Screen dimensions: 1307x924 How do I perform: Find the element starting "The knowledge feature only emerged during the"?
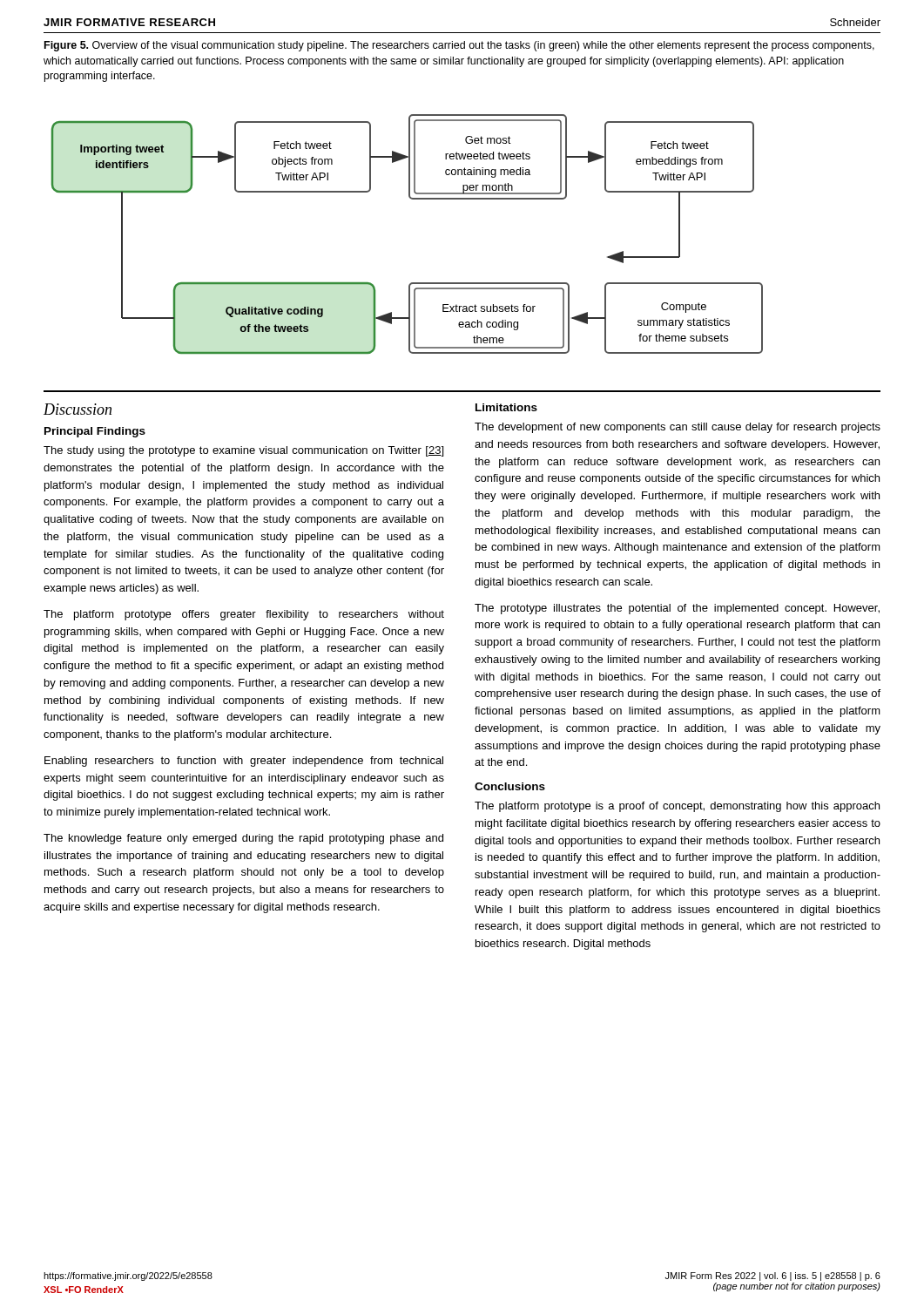(244, 872)
